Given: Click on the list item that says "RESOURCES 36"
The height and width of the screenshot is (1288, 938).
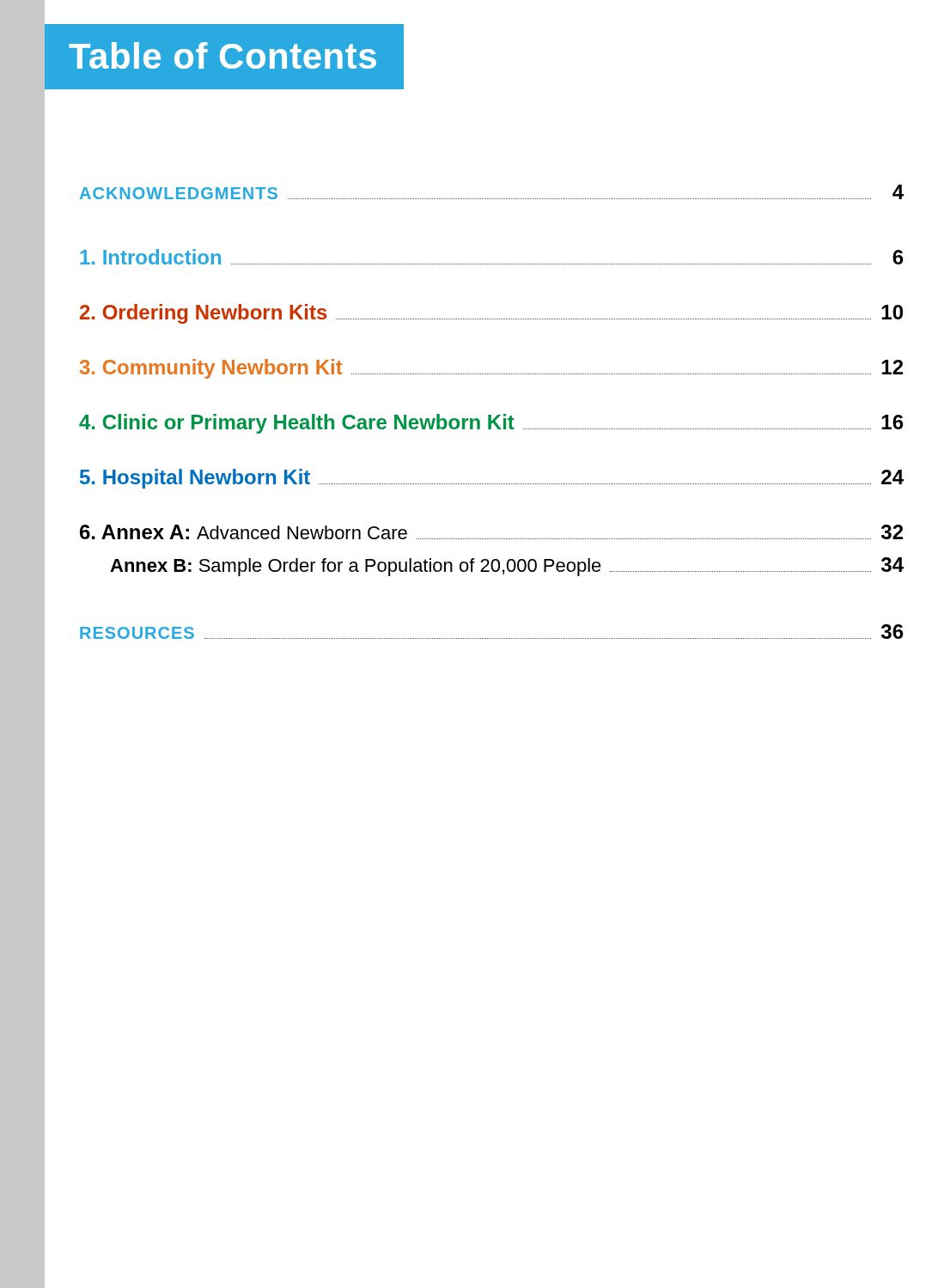Looking at the screenshot, I should coord(491,632).
